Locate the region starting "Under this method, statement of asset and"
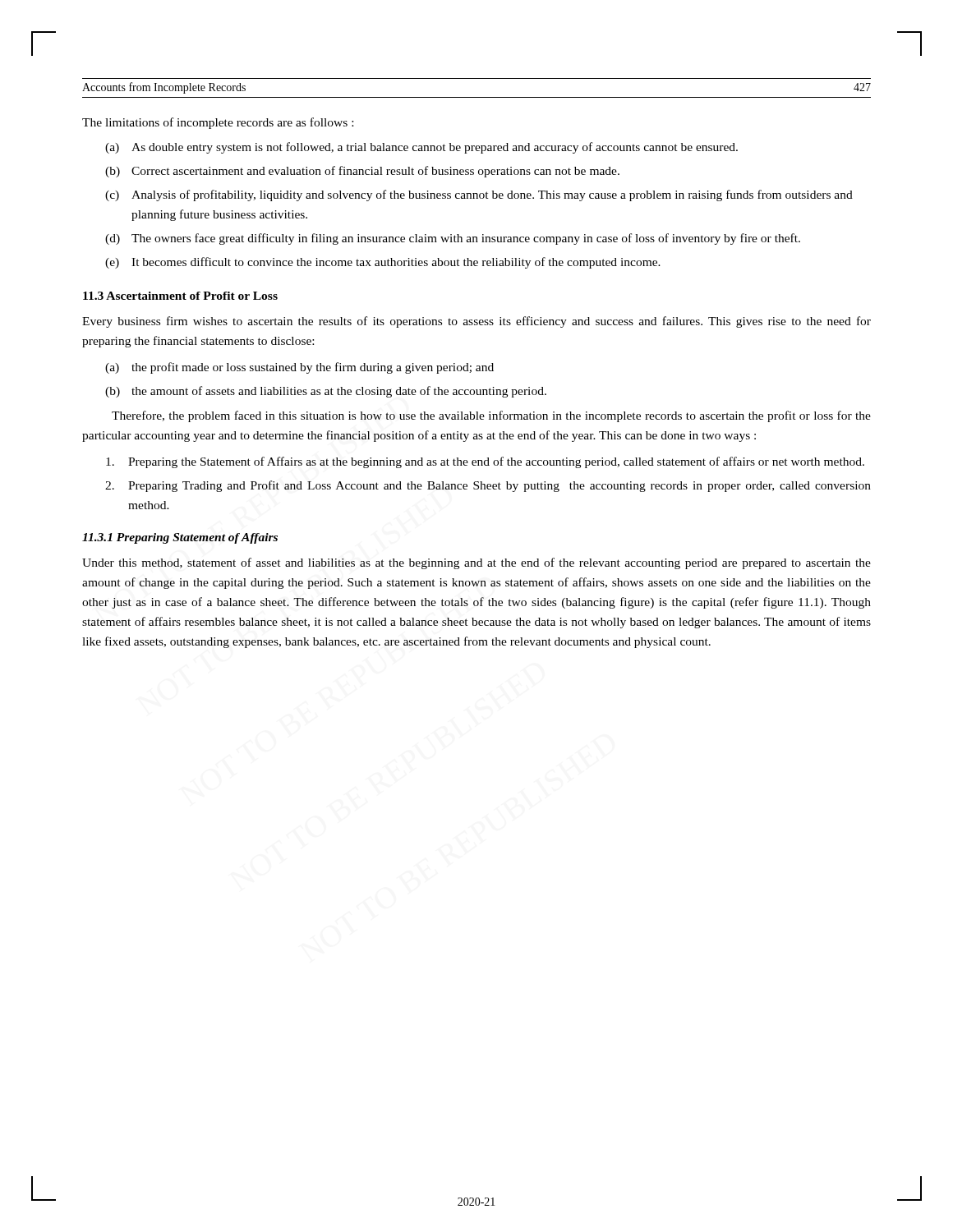This screenshot has width=953, height=1232. 476,601
